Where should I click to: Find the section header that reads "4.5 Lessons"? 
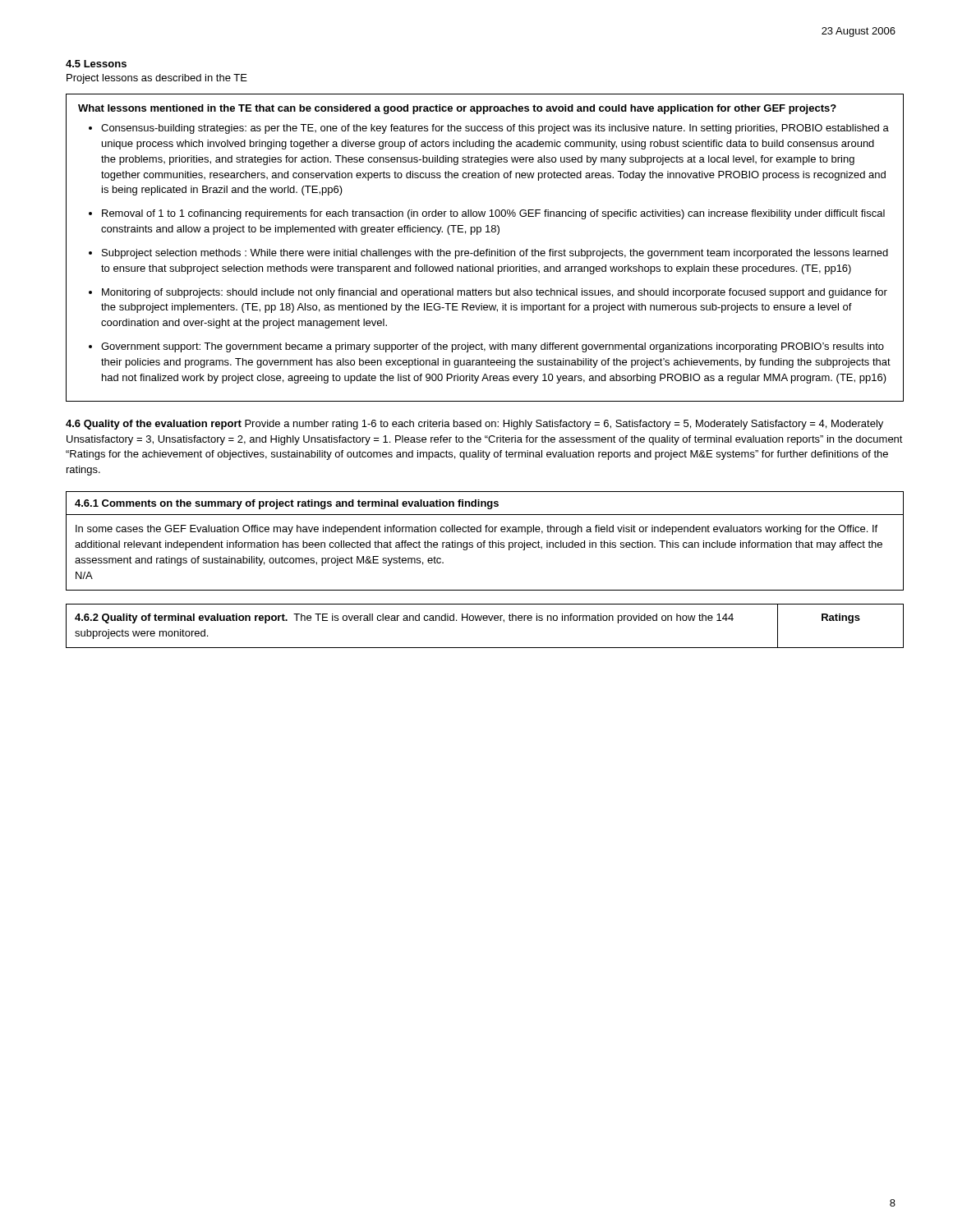(x=96, y=64)
